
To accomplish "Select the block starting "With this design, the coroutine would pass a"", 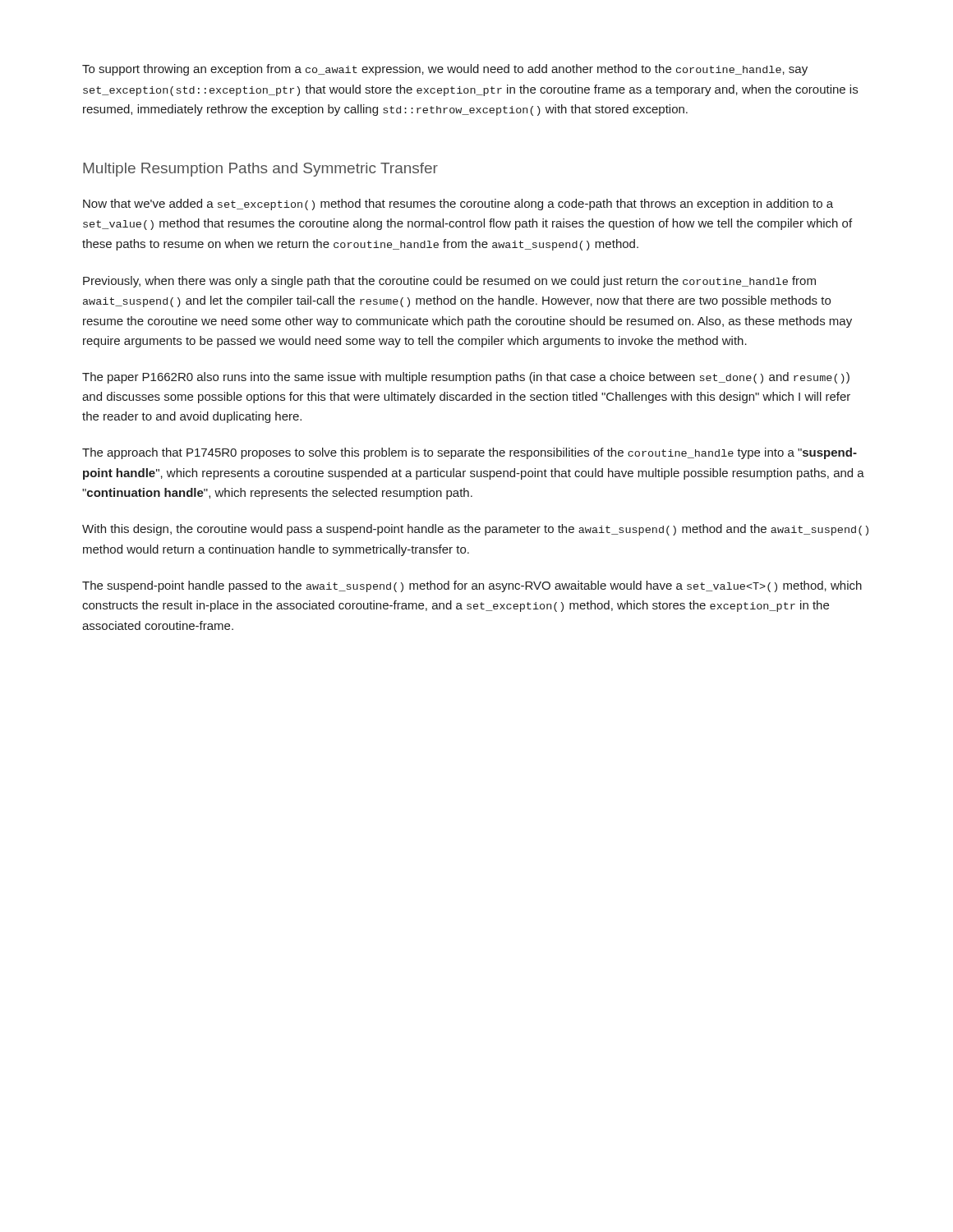I will [476, 539].
